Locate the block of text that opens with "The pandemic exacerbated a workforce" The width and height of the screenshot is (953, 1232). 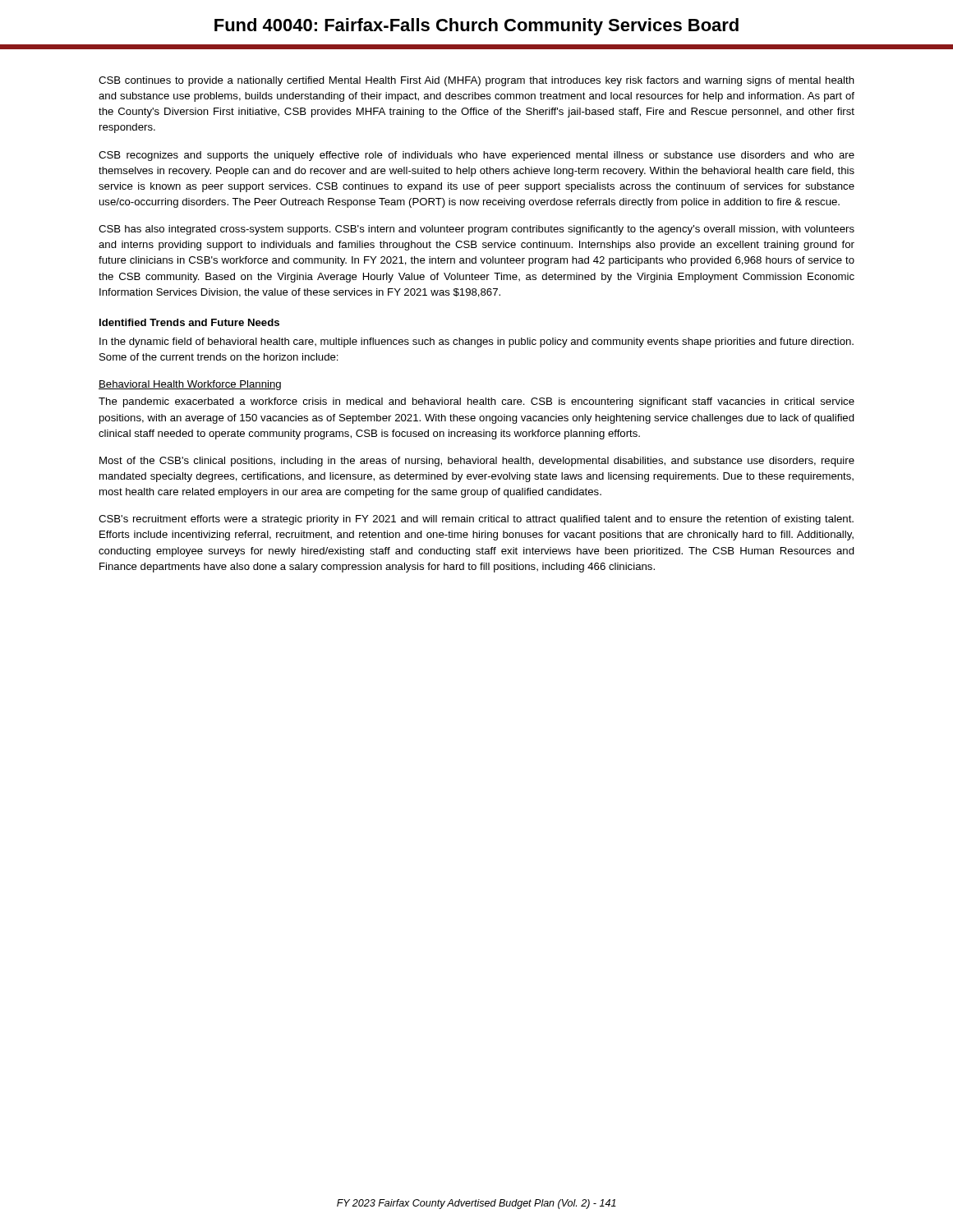pos(476,417)
